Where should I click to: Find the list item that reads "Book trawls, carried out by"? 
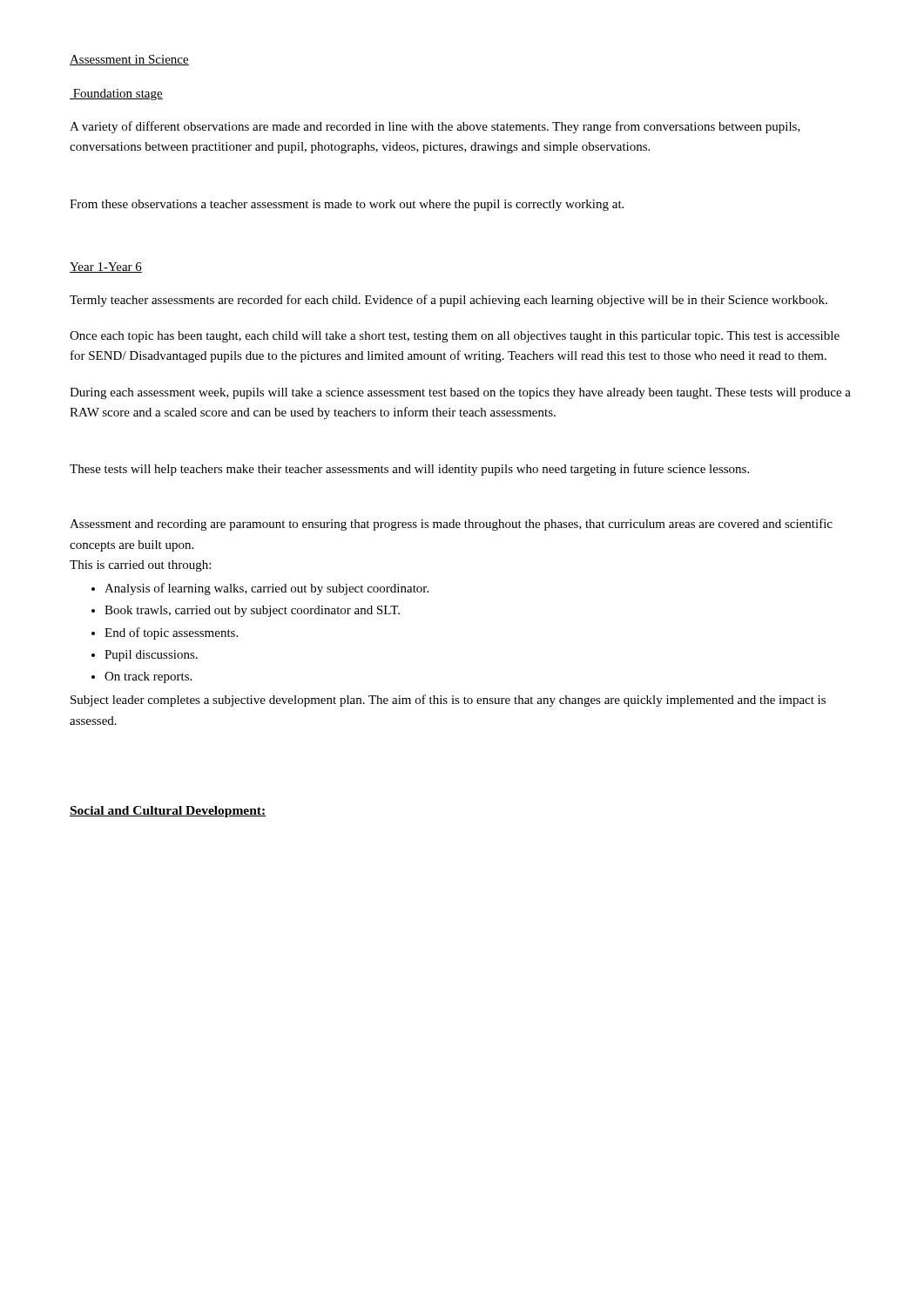253,610
